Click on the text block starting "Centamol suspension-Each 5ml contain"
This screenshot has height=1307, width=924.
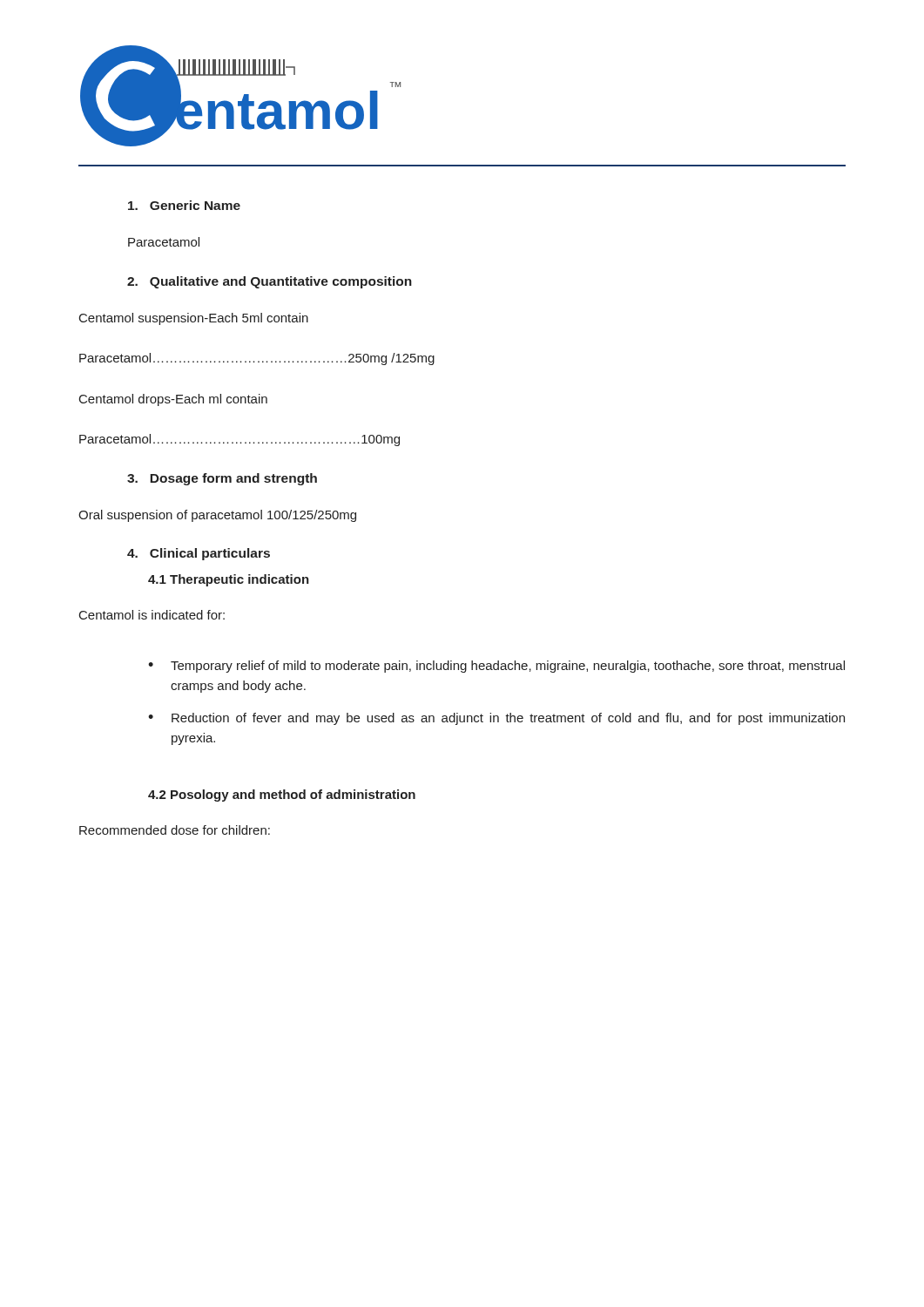(x=193, y=317)
